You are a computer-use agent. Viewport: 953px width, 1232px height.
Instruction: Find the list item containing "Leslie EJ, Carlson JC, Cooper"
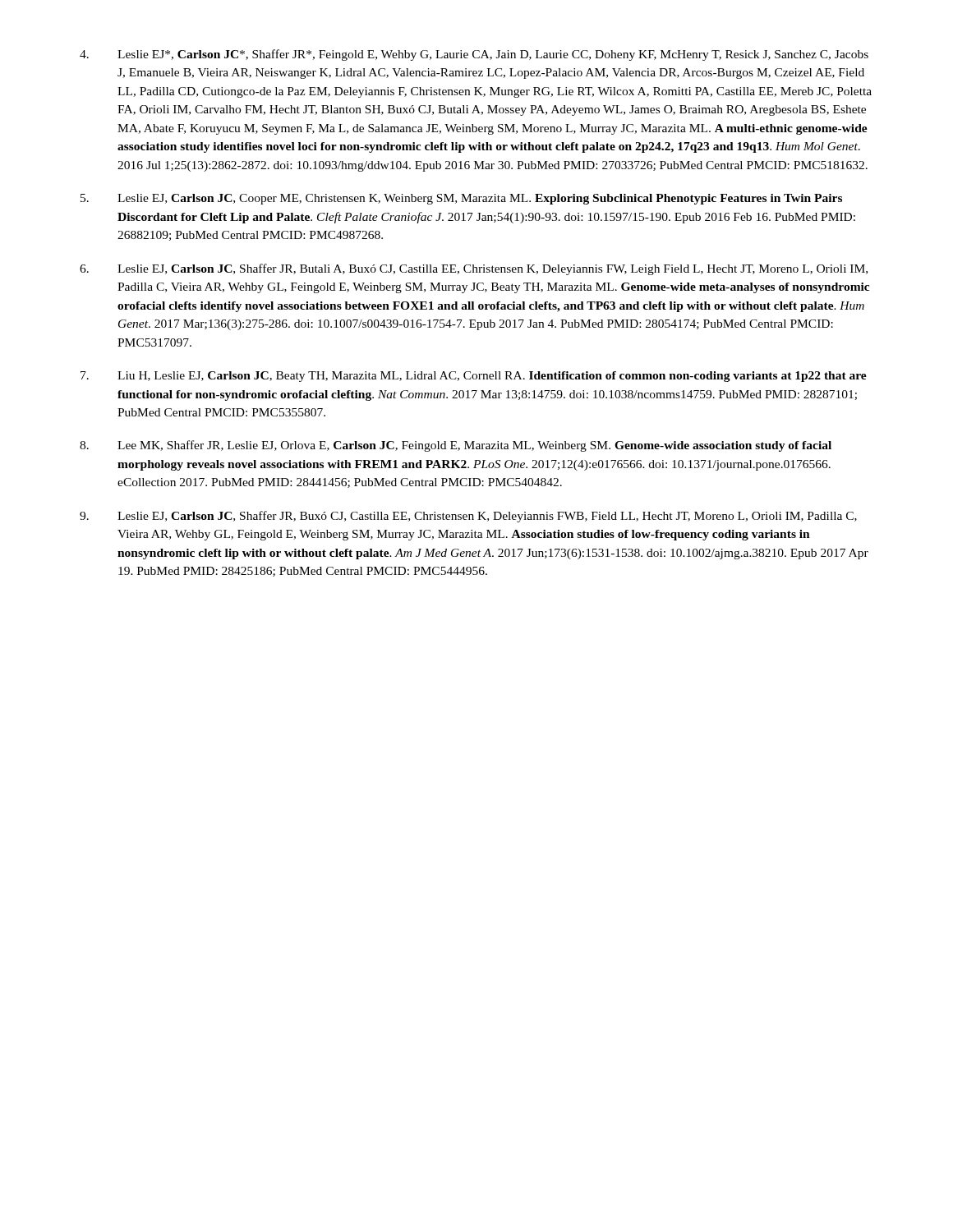point(496,217)
